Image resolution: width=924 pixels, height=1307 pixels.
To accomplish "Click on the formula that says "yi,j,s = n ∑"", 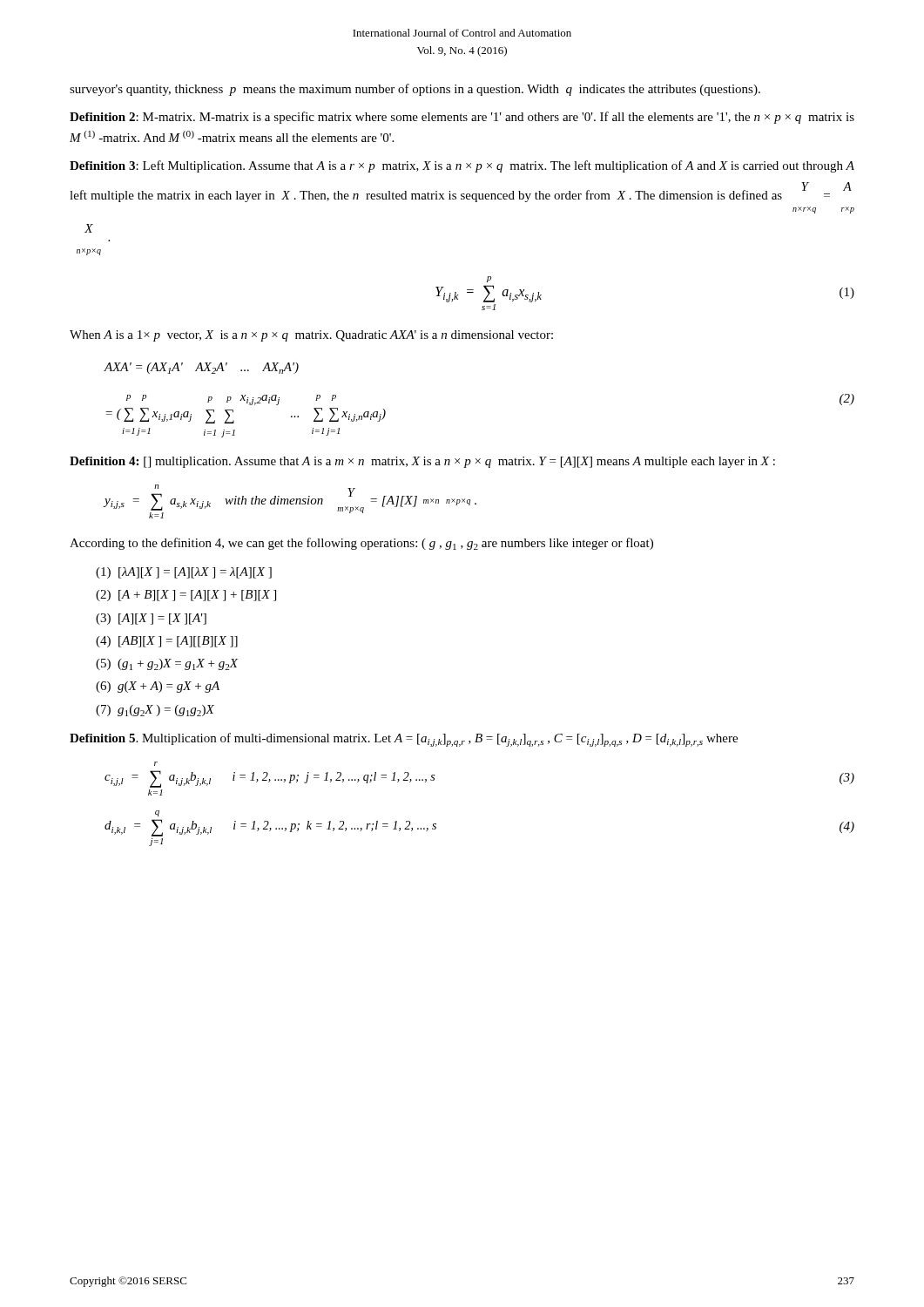I will [291, 500].
